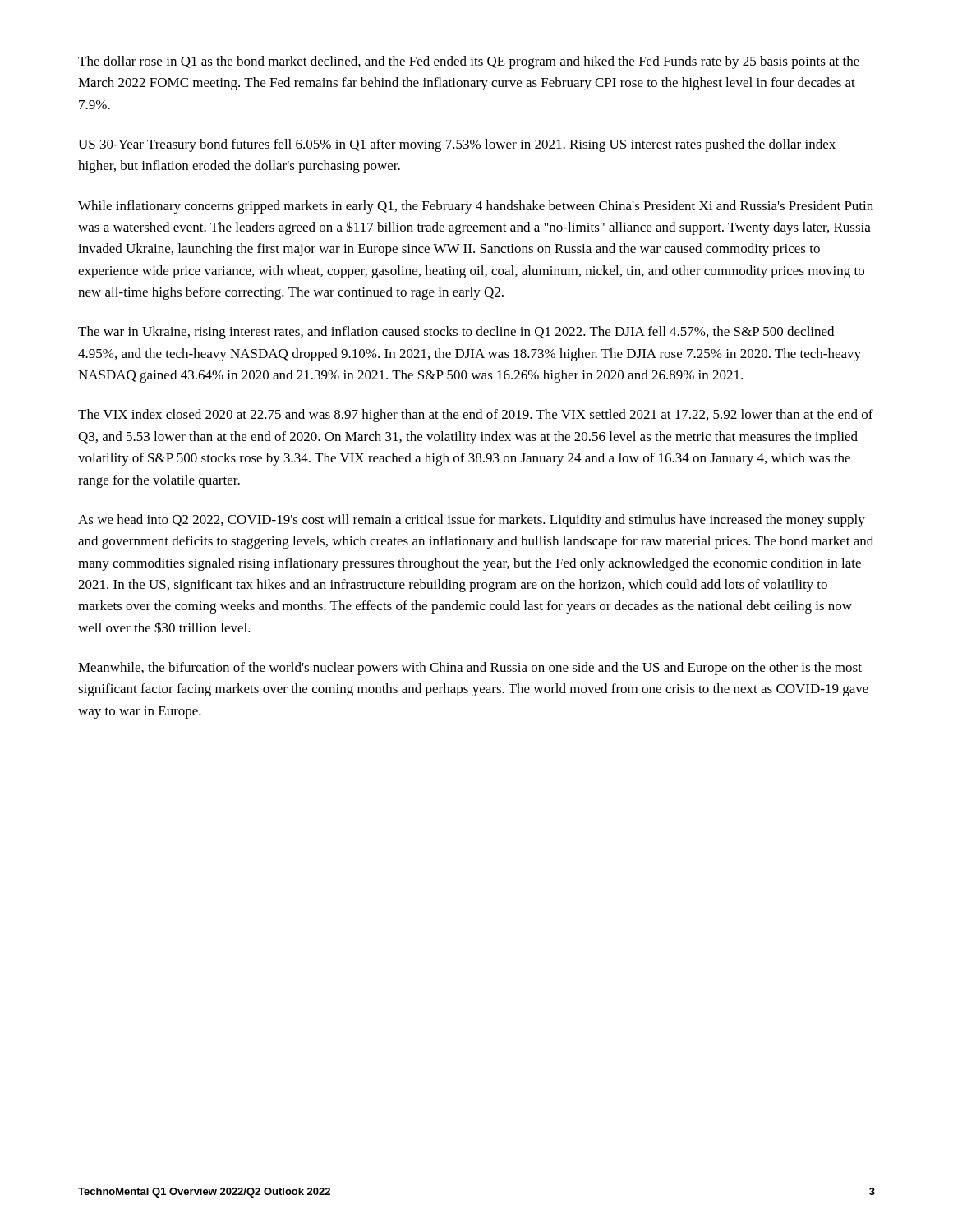Find the block starting "As we head"
Image resolution: width=953 pixels, height=1232 pixels.
(x=476, y=573)
